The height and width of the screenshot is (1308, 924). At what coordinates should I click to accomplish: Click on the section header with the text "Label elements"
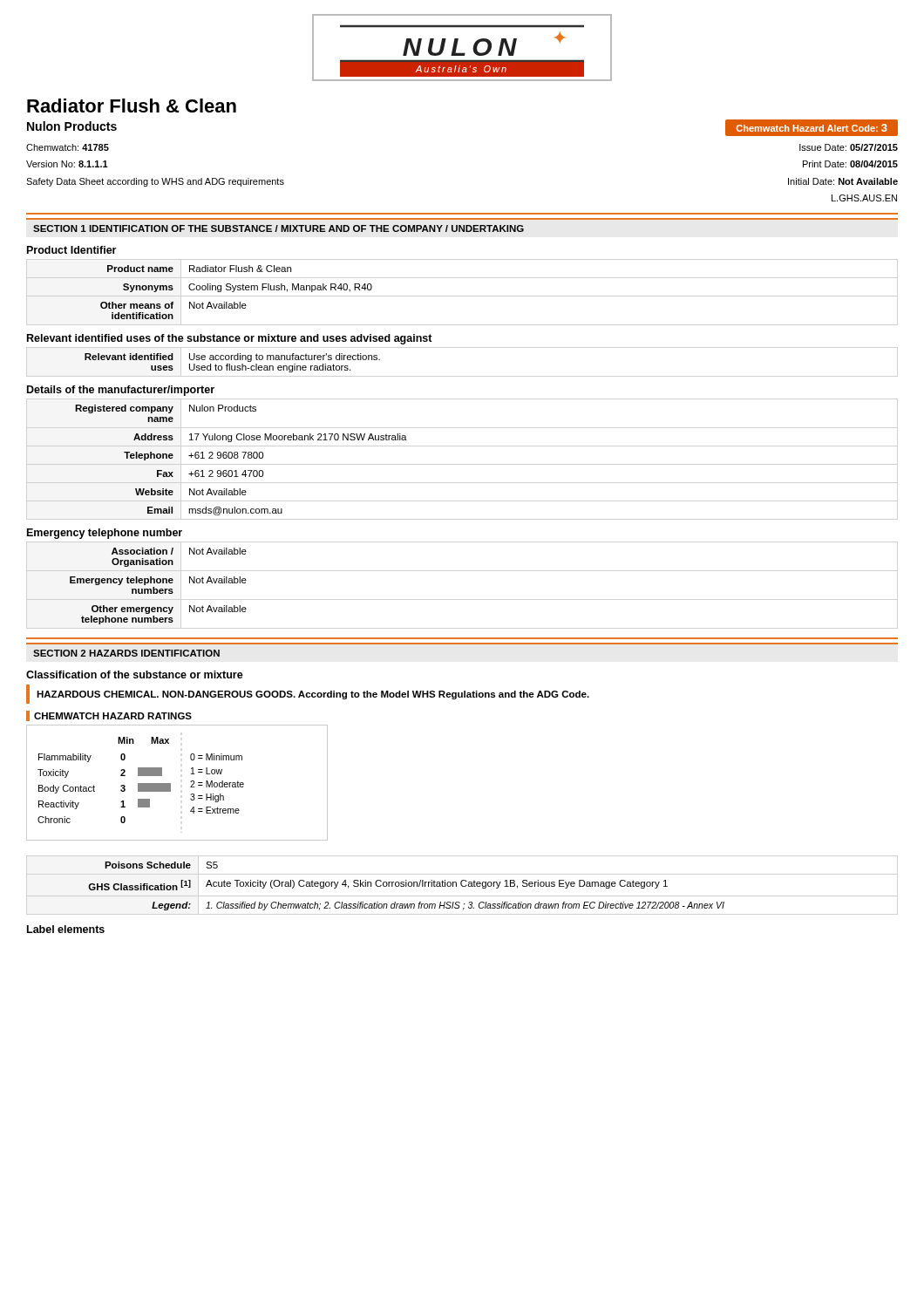66,929
